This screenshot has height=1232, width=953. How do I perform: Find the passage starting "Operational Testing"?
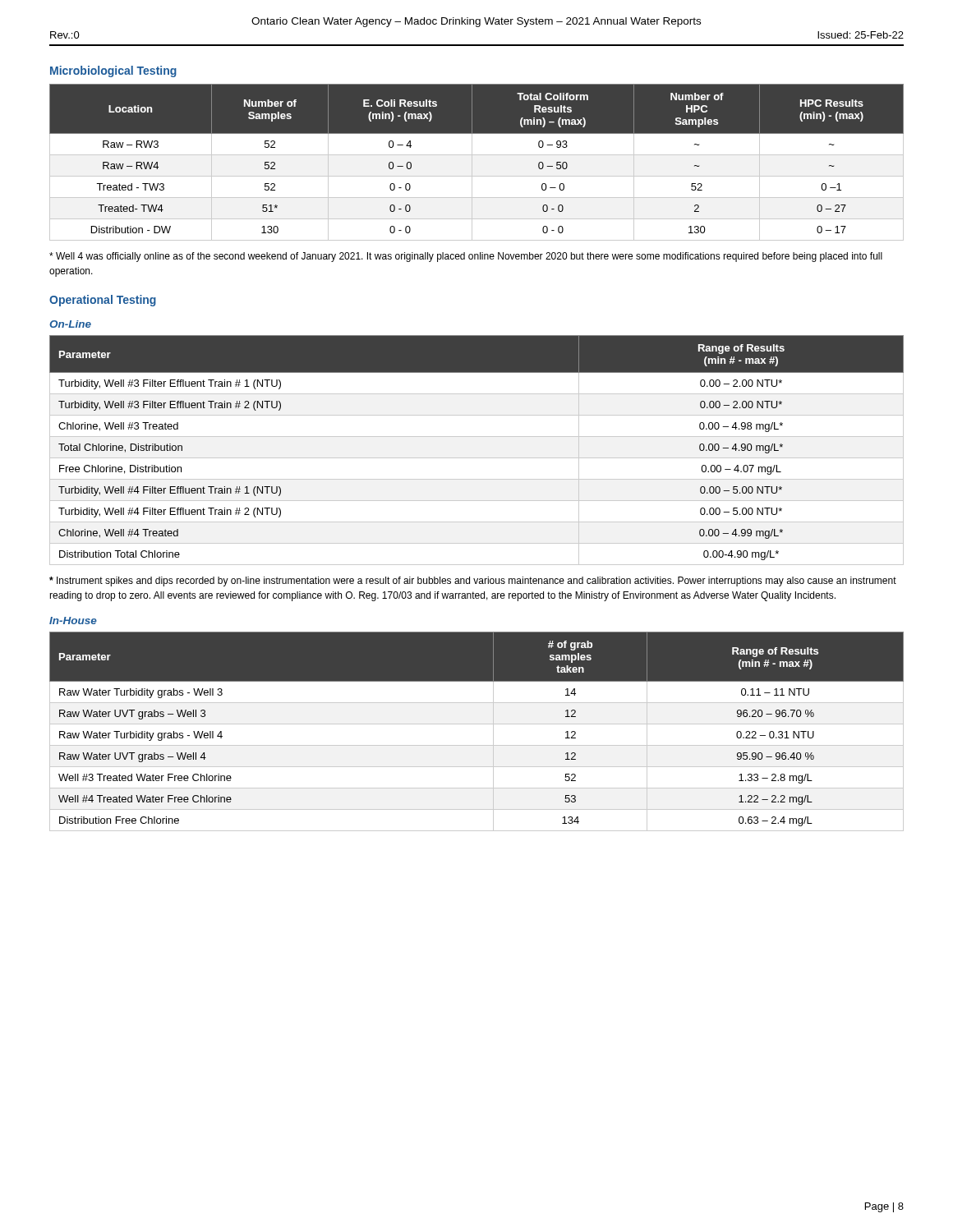click(x=103, y=300)
